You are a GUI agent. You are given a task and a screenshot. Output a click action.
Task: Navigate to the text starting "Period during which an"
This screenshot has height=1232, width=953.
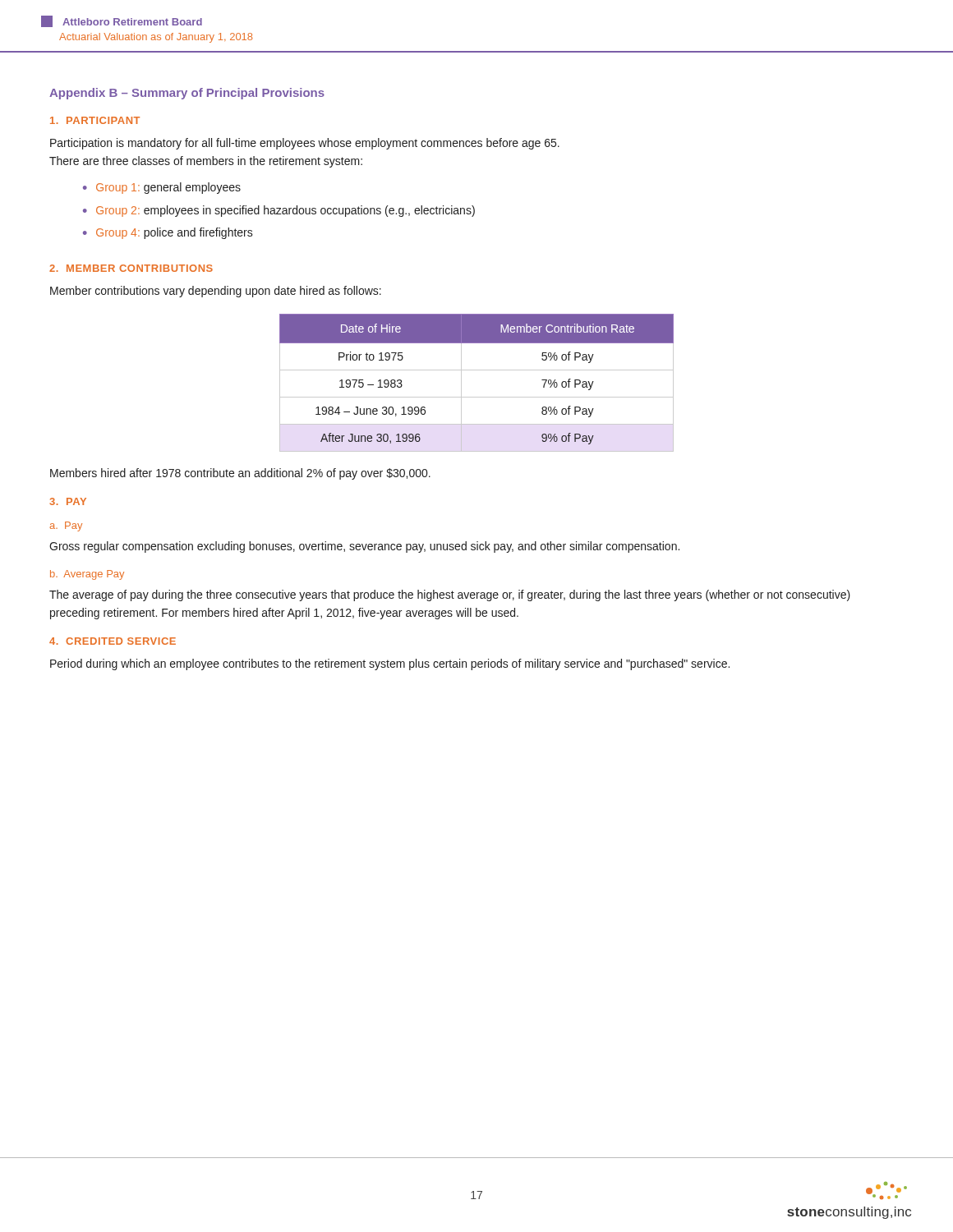[390, 664]
